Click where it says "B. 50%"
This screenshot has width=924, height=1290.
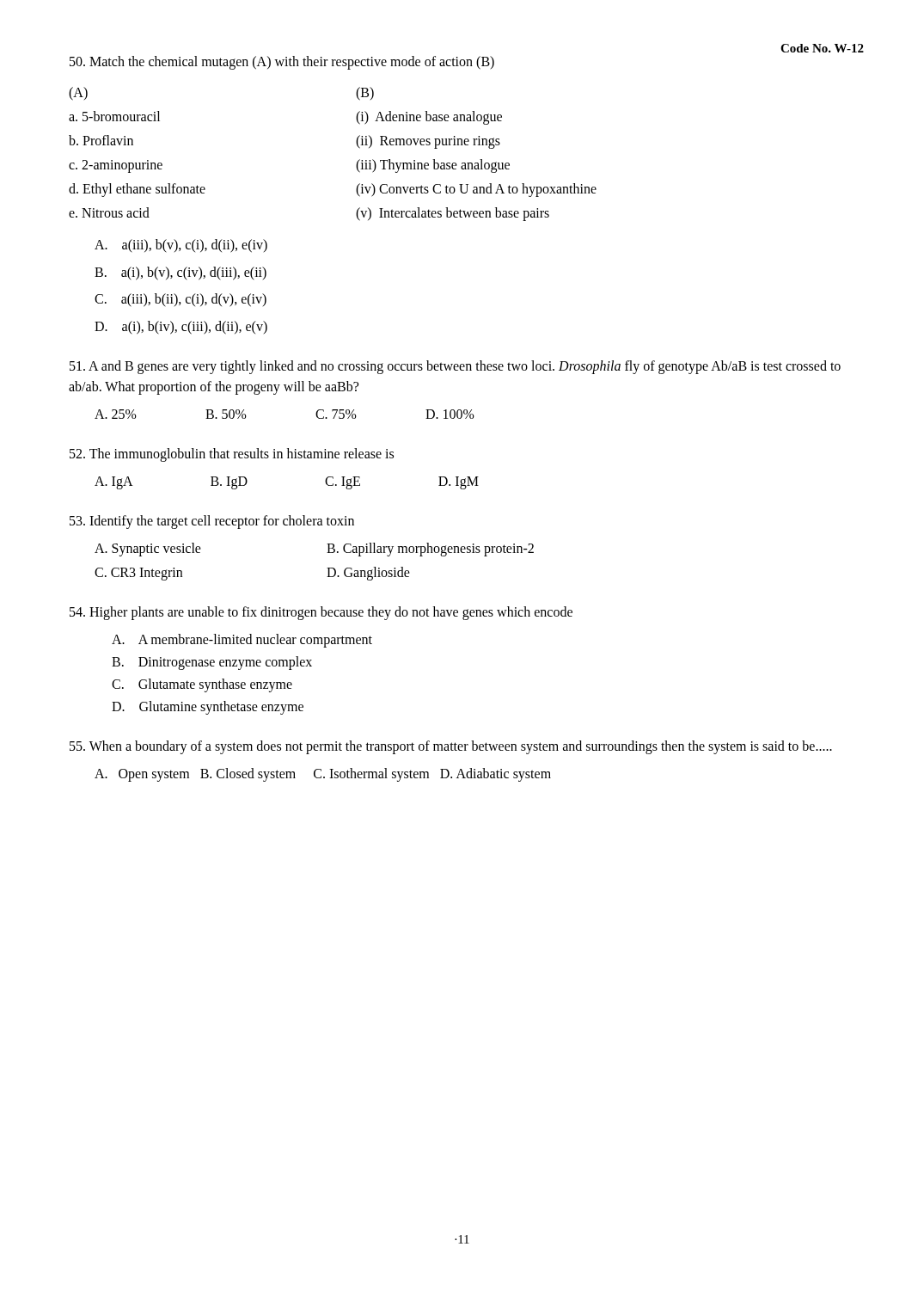pyautogui.click(x=226, y=414)
